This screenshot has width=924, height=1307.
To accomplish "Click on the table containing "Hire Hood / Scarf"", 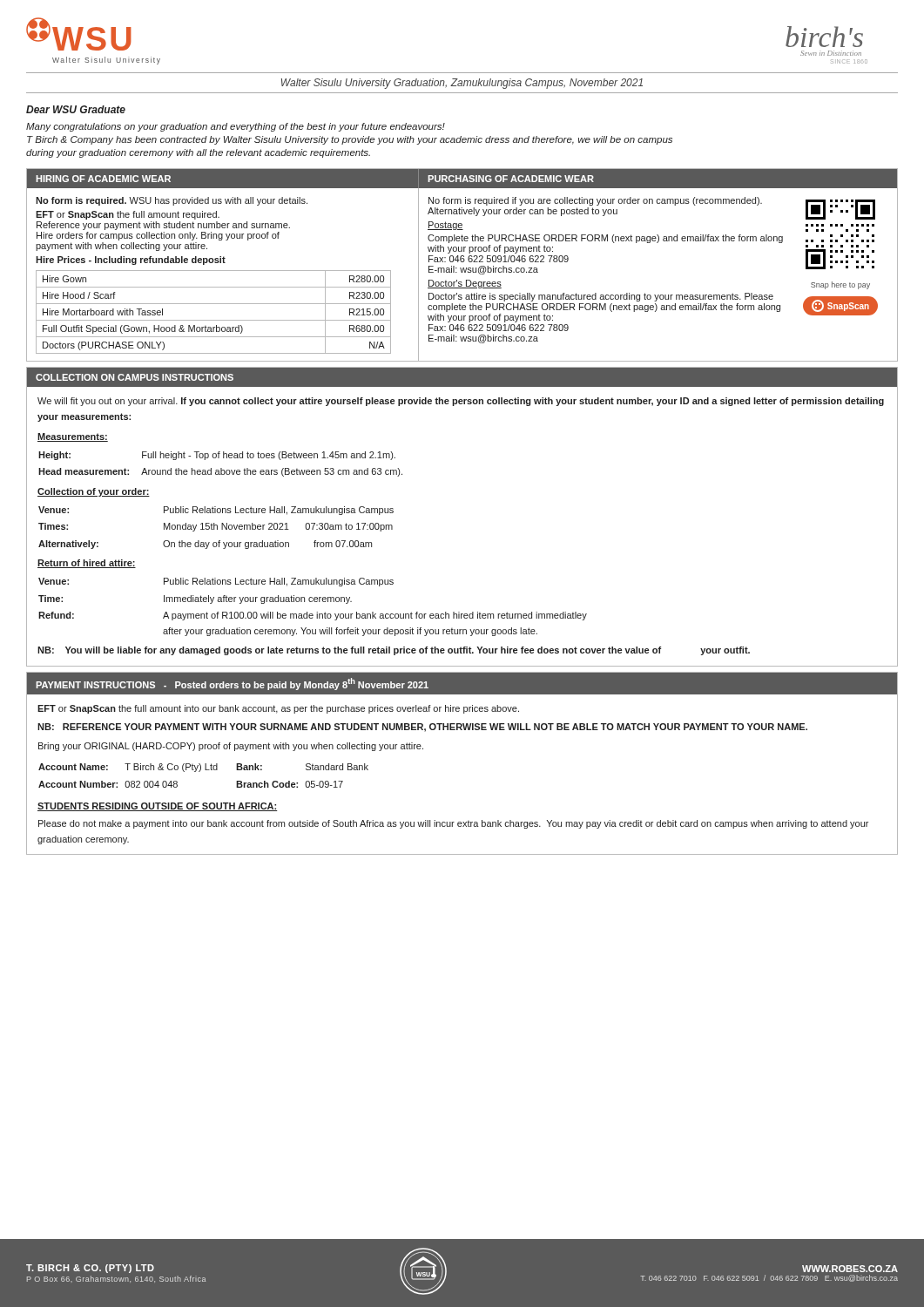I will click(462, 265).
